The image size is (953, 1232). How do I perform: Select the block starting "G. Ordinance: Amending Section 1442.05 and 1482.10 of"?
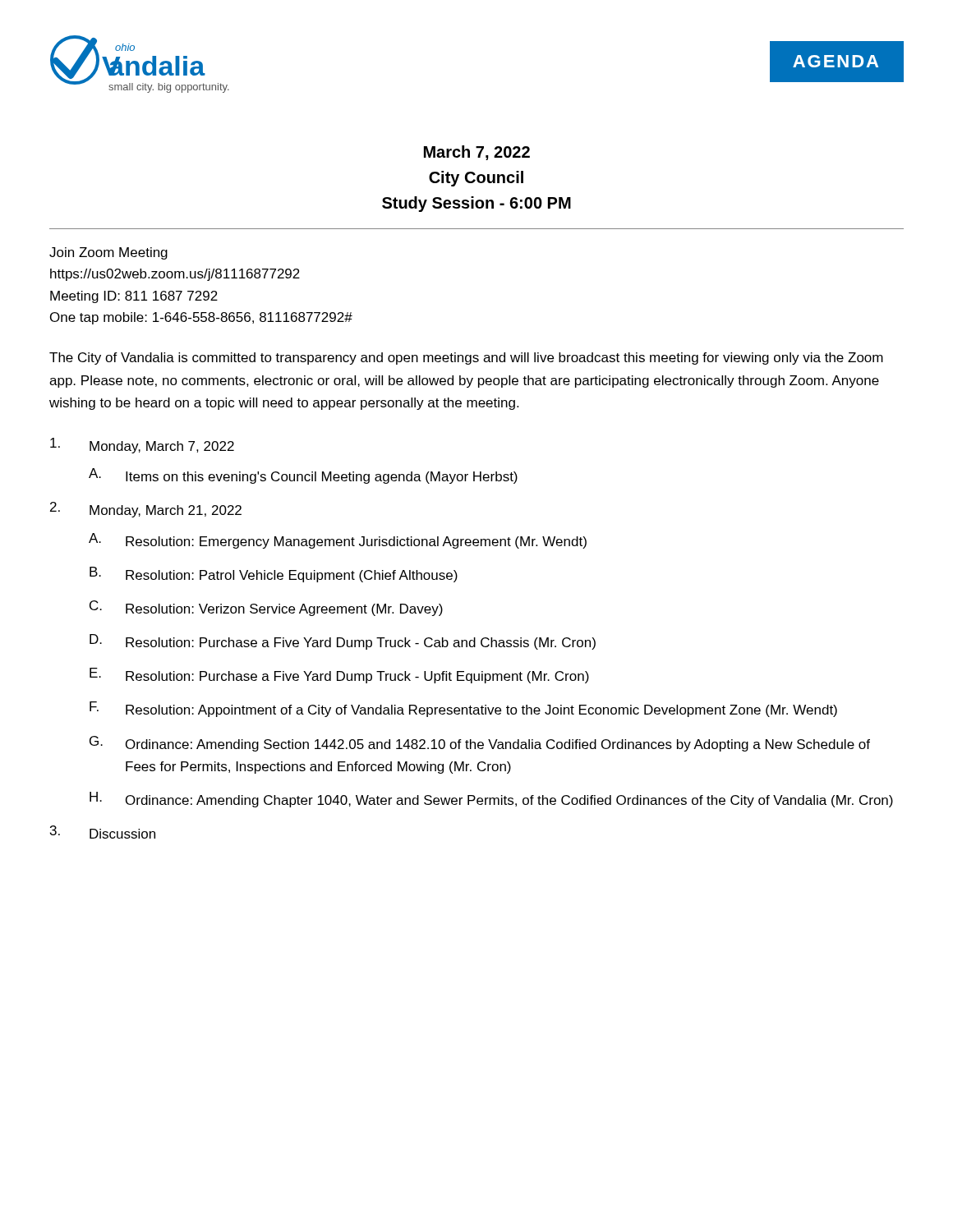point(496,755)
